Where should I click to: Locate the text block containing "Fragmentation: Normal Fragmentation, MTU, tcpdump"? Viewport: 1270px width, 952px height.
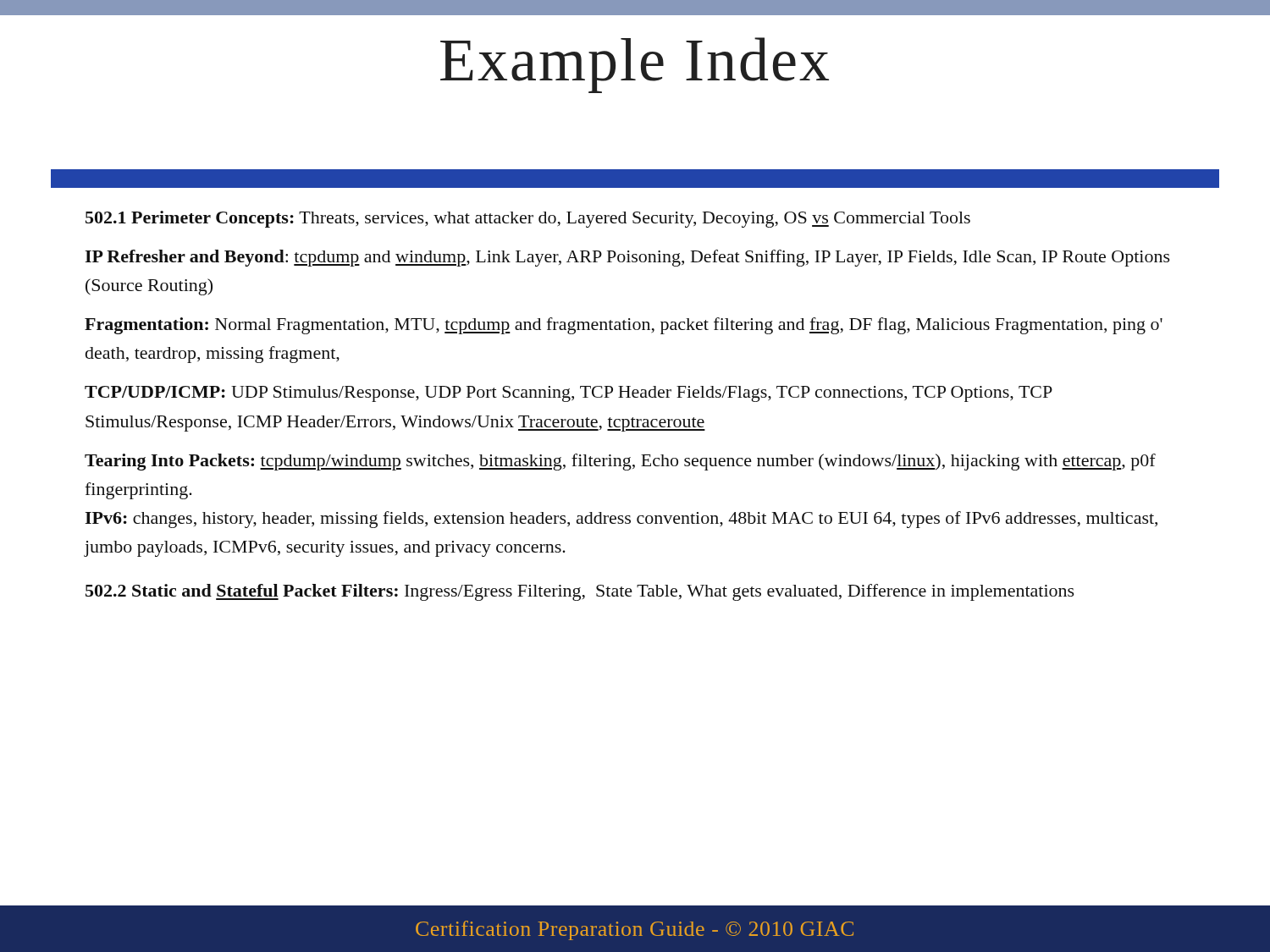tap(635, 339)
